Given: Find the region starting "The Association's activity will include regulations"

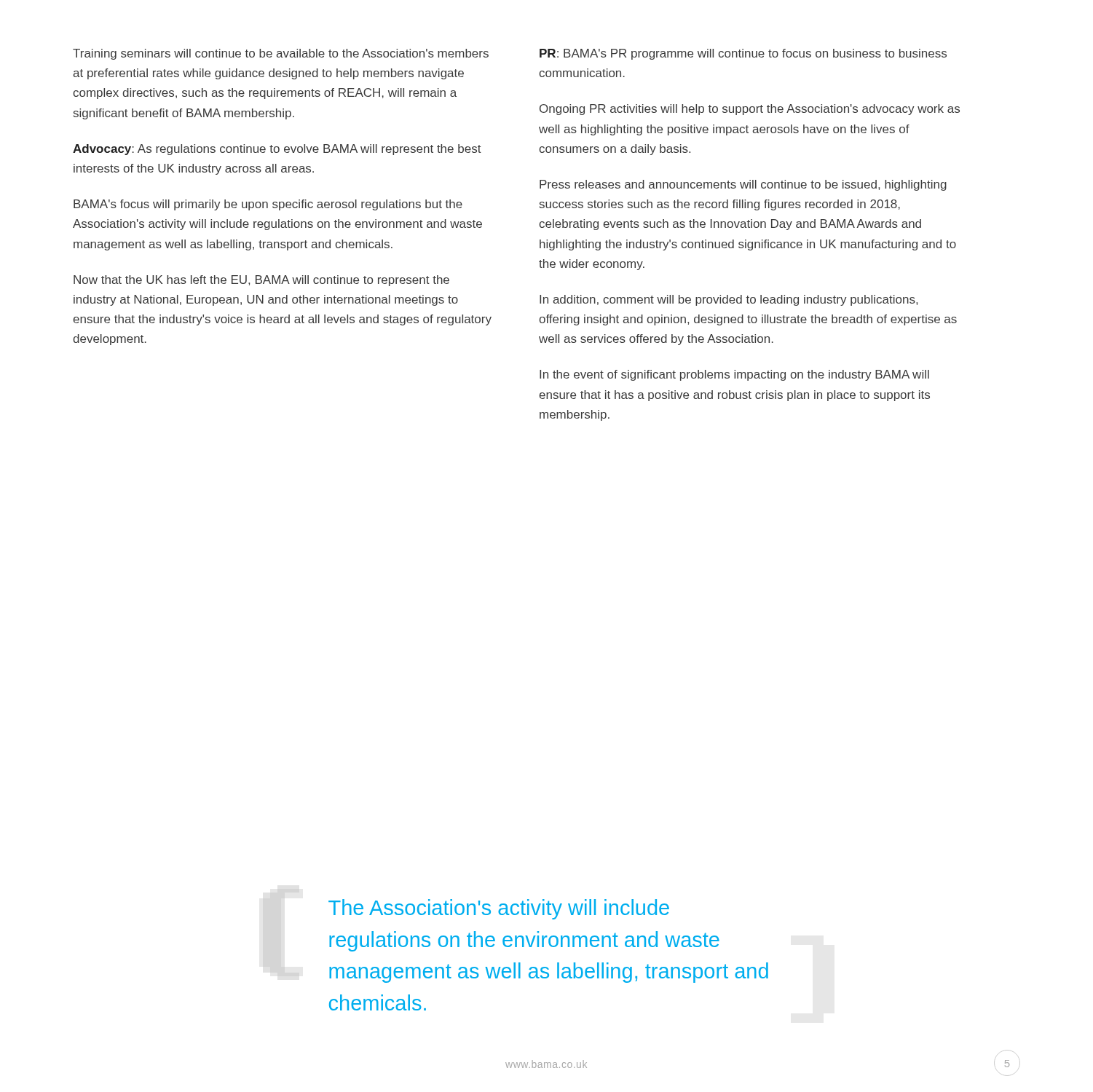Looking at the screenshot, I should click(x=549, y=955).
